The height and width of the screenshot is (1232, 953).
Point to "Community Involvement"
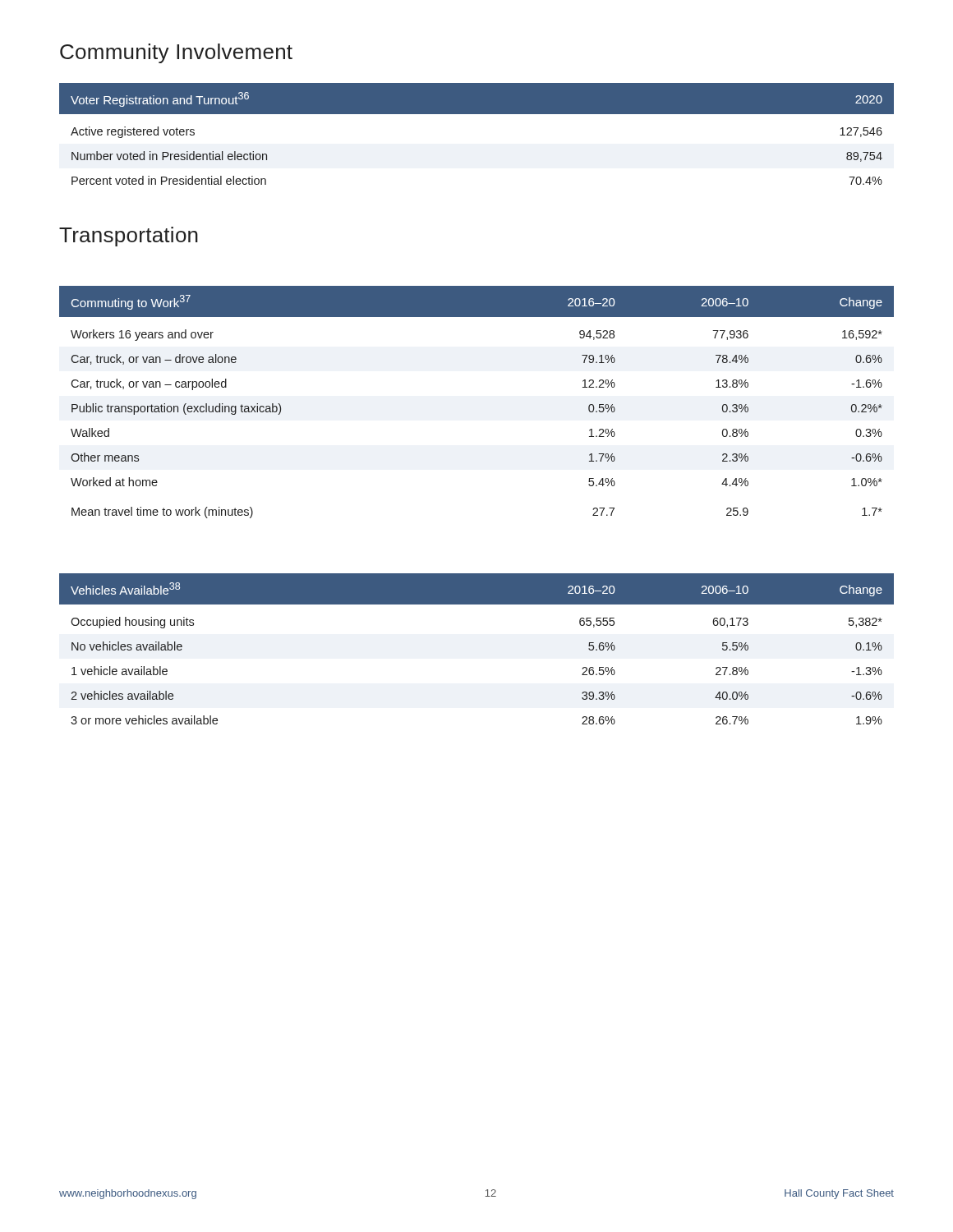pyautogui.click(x=176, y=52)
